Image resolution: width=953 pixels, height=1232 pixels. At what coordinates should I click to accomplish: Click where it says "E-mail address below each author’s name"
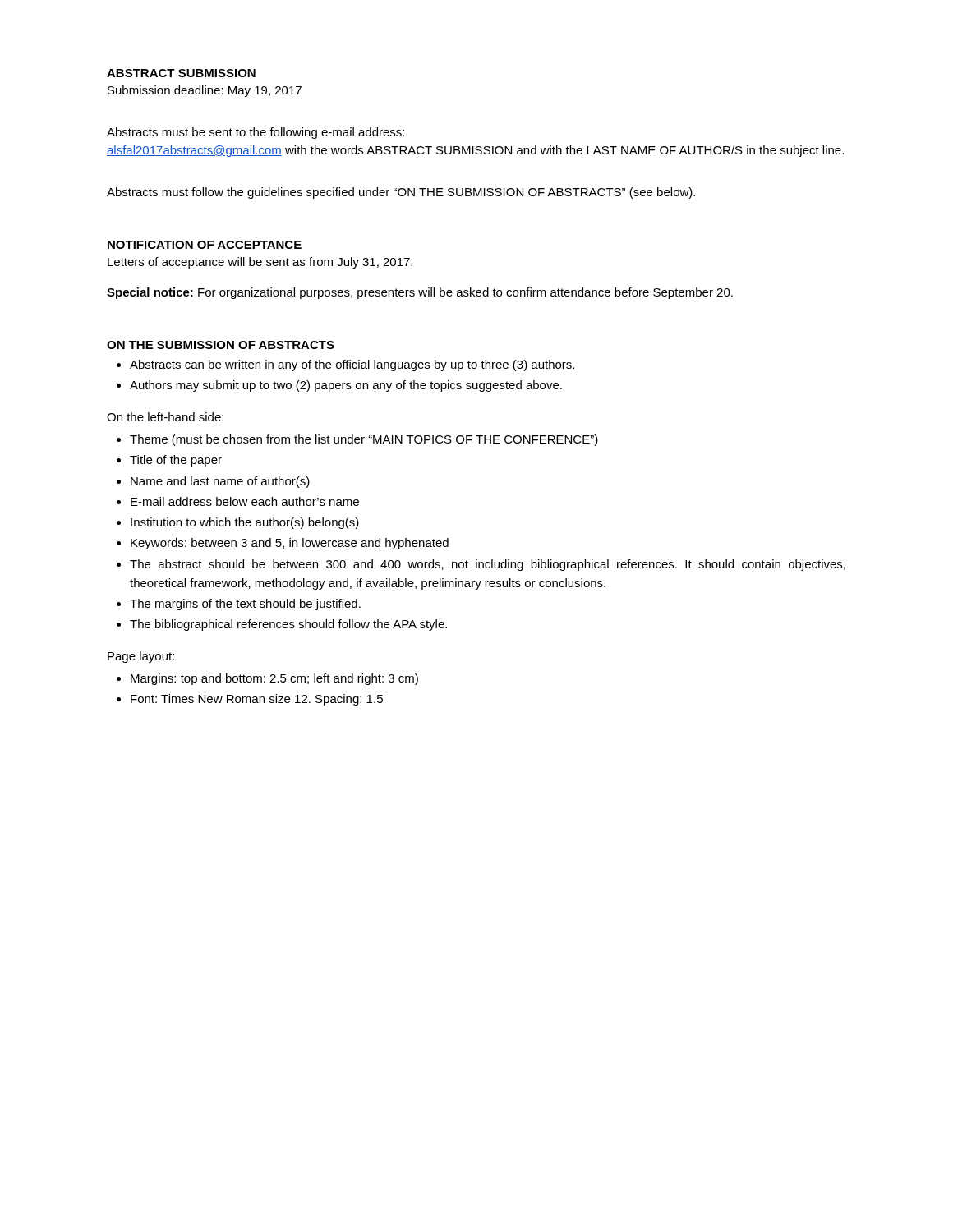238,501
